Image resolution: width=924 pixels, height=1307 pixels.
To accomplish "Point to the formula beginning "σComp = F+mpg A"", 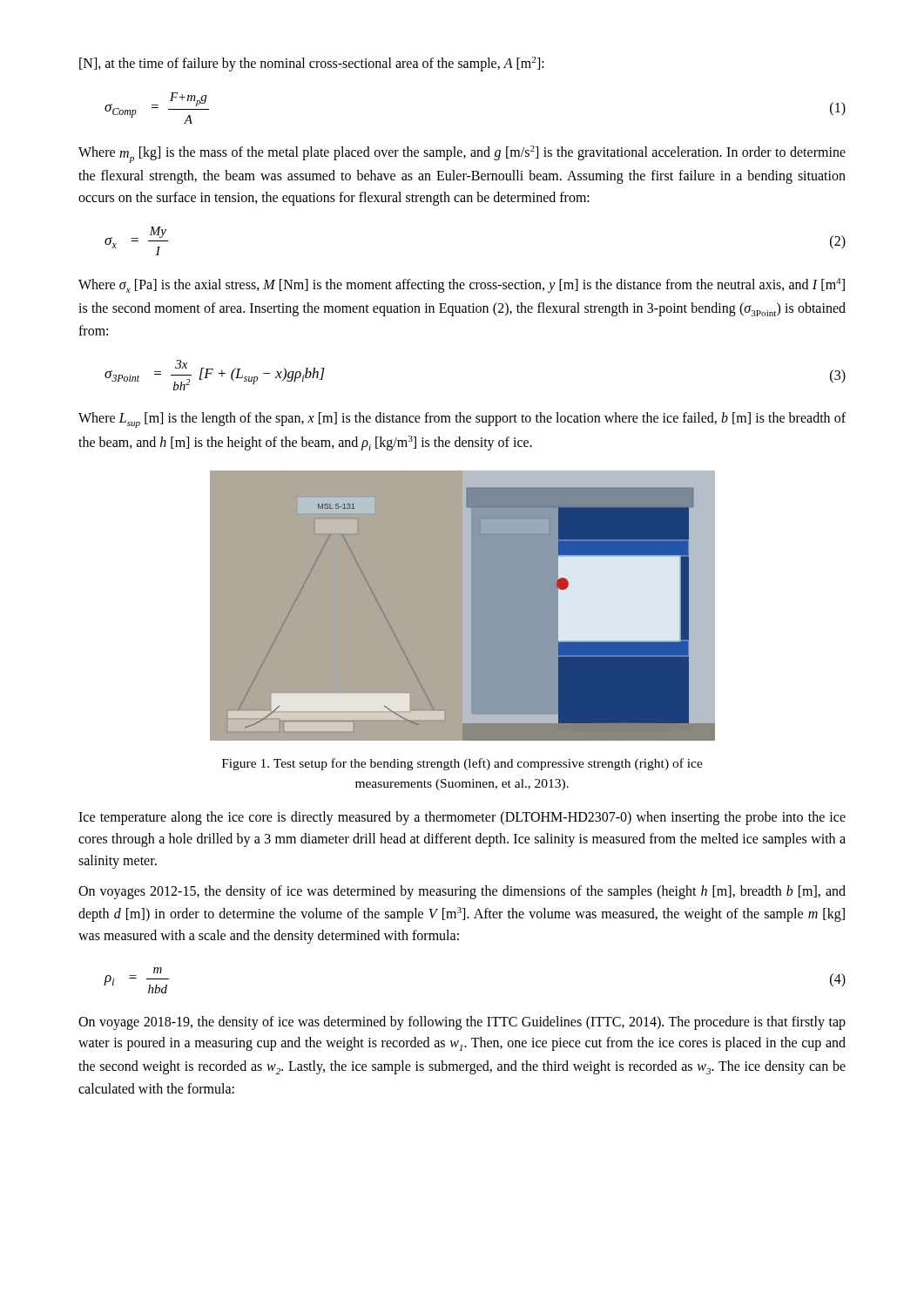I will tap(189, 109).
